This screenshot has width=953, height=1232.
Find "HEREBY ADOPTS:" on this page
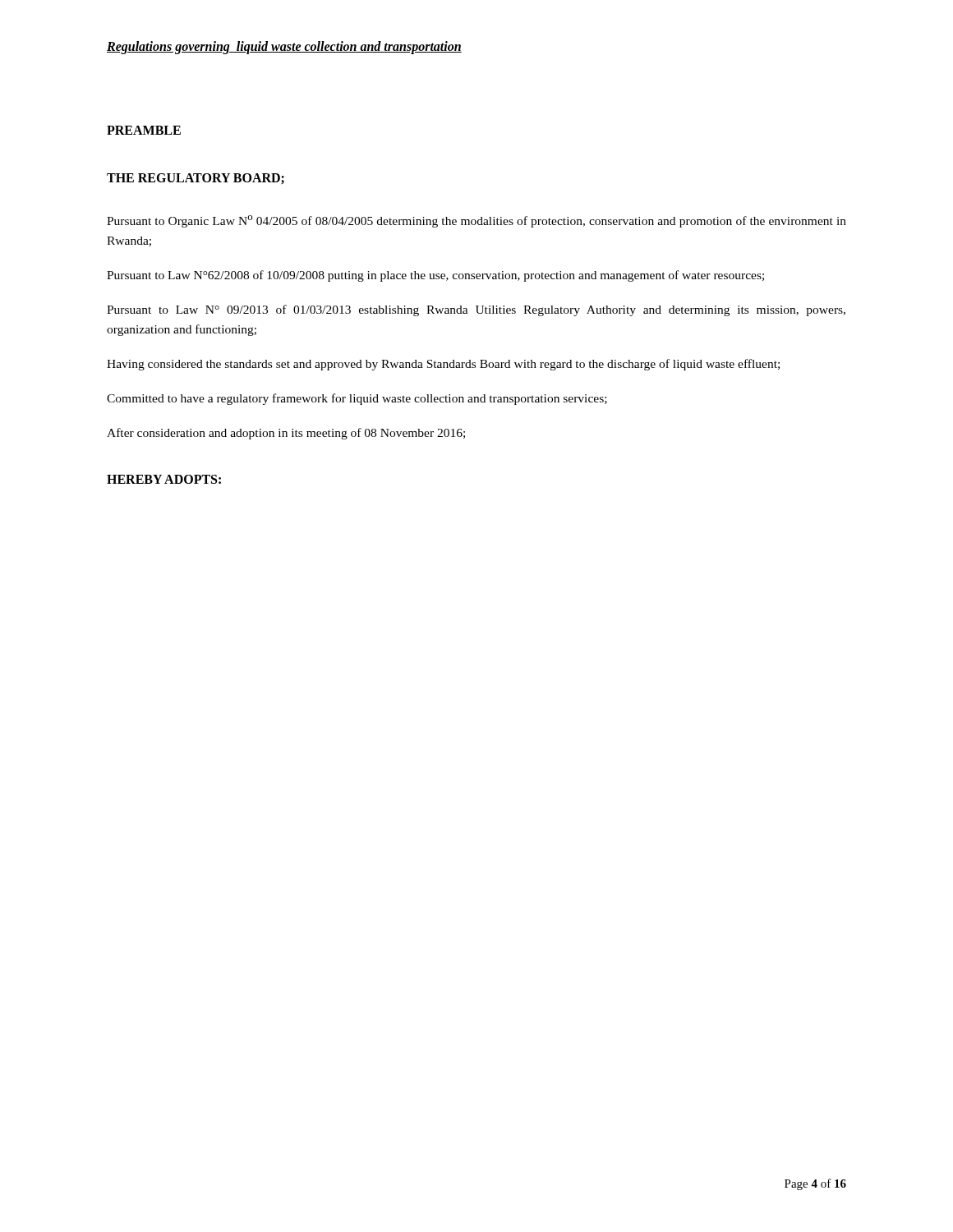[164, 479]
